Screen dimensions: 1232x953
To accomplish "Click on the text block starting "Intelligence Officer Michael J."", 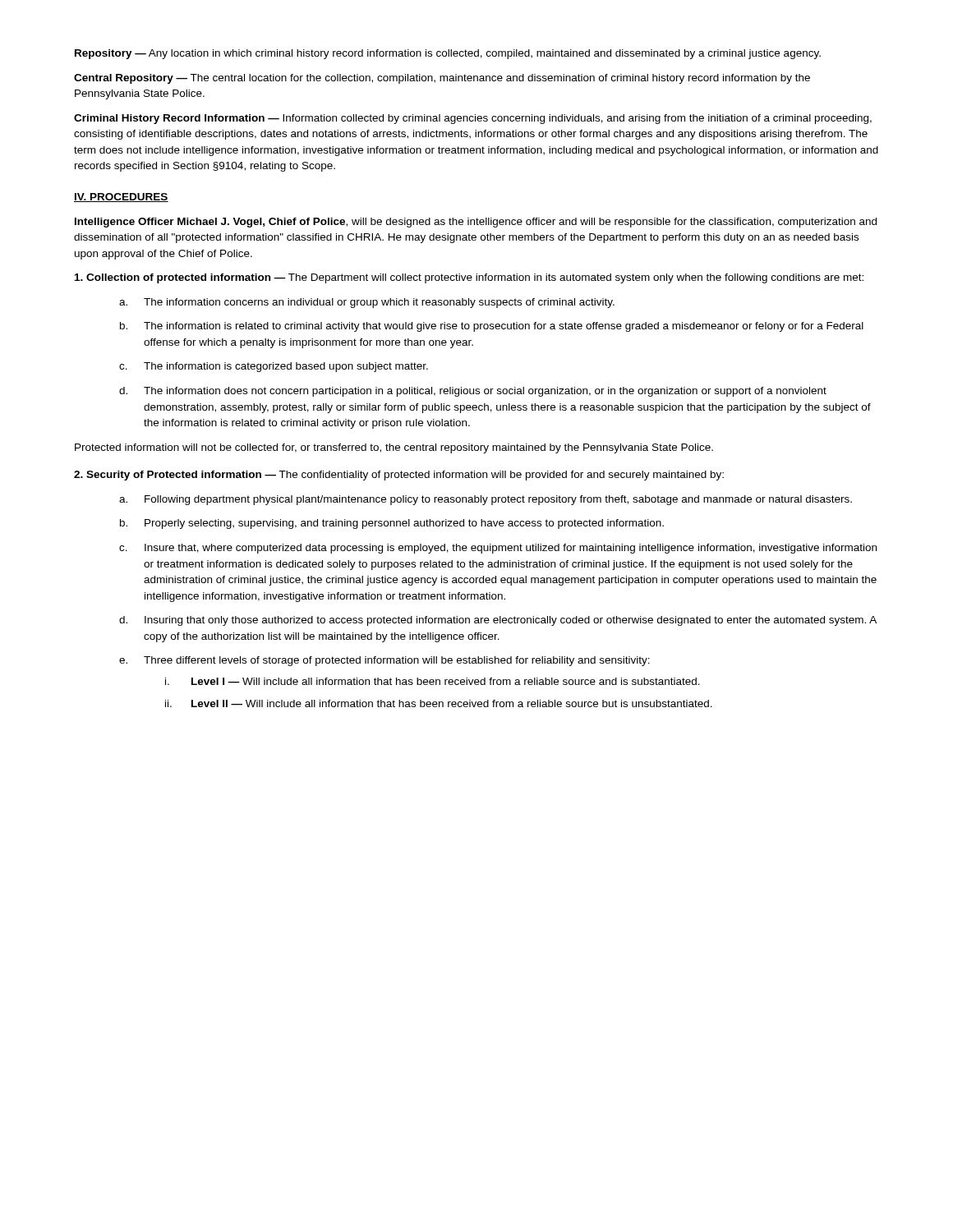I will 476,237.
